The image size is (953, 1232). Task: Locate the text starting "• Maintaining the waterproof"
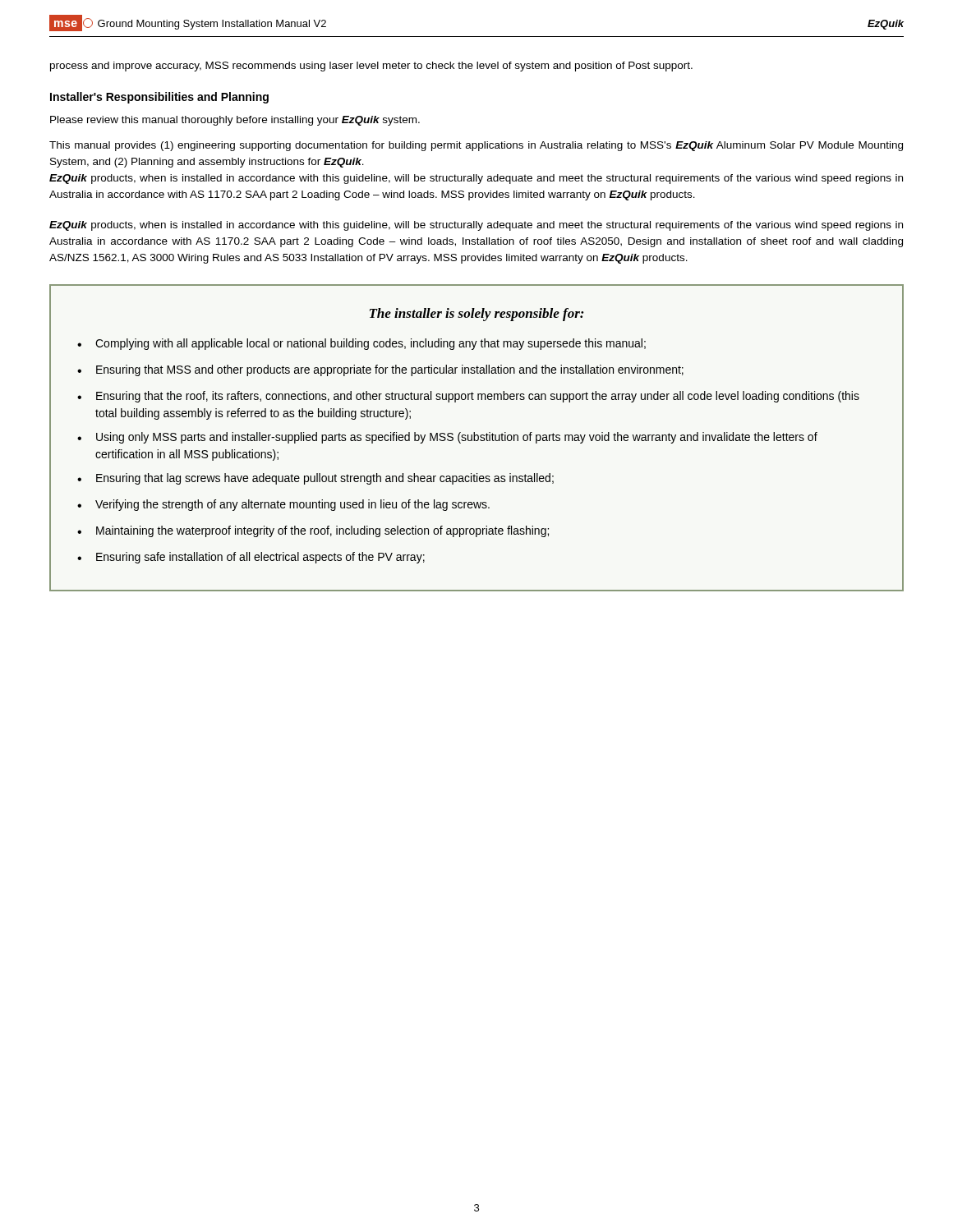476,532
